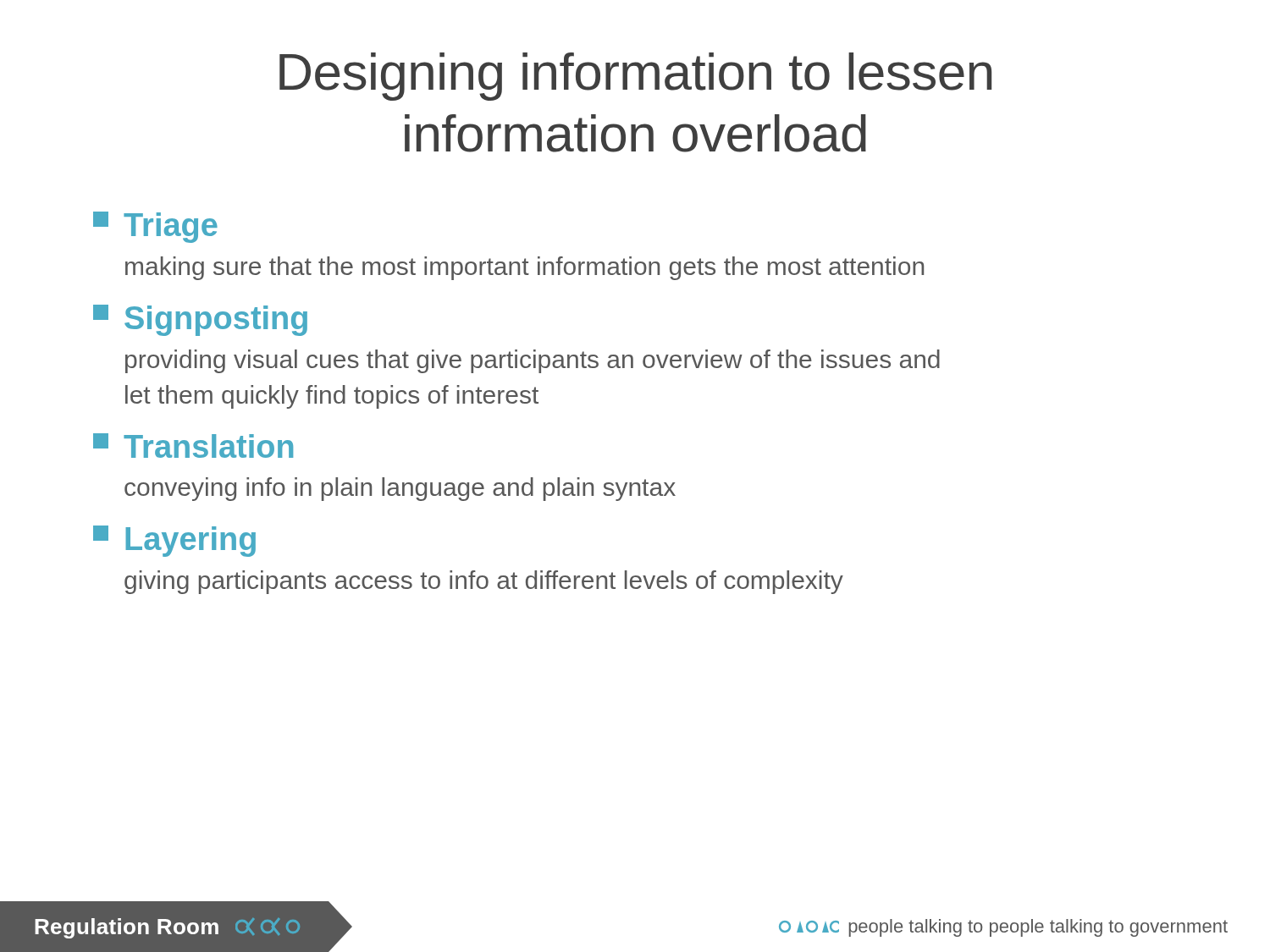Navigate to the text block starting "Designing information to lesseninformation overload"
The height and width of the screenshot is (952, 1270).
[x=635, y=103]
